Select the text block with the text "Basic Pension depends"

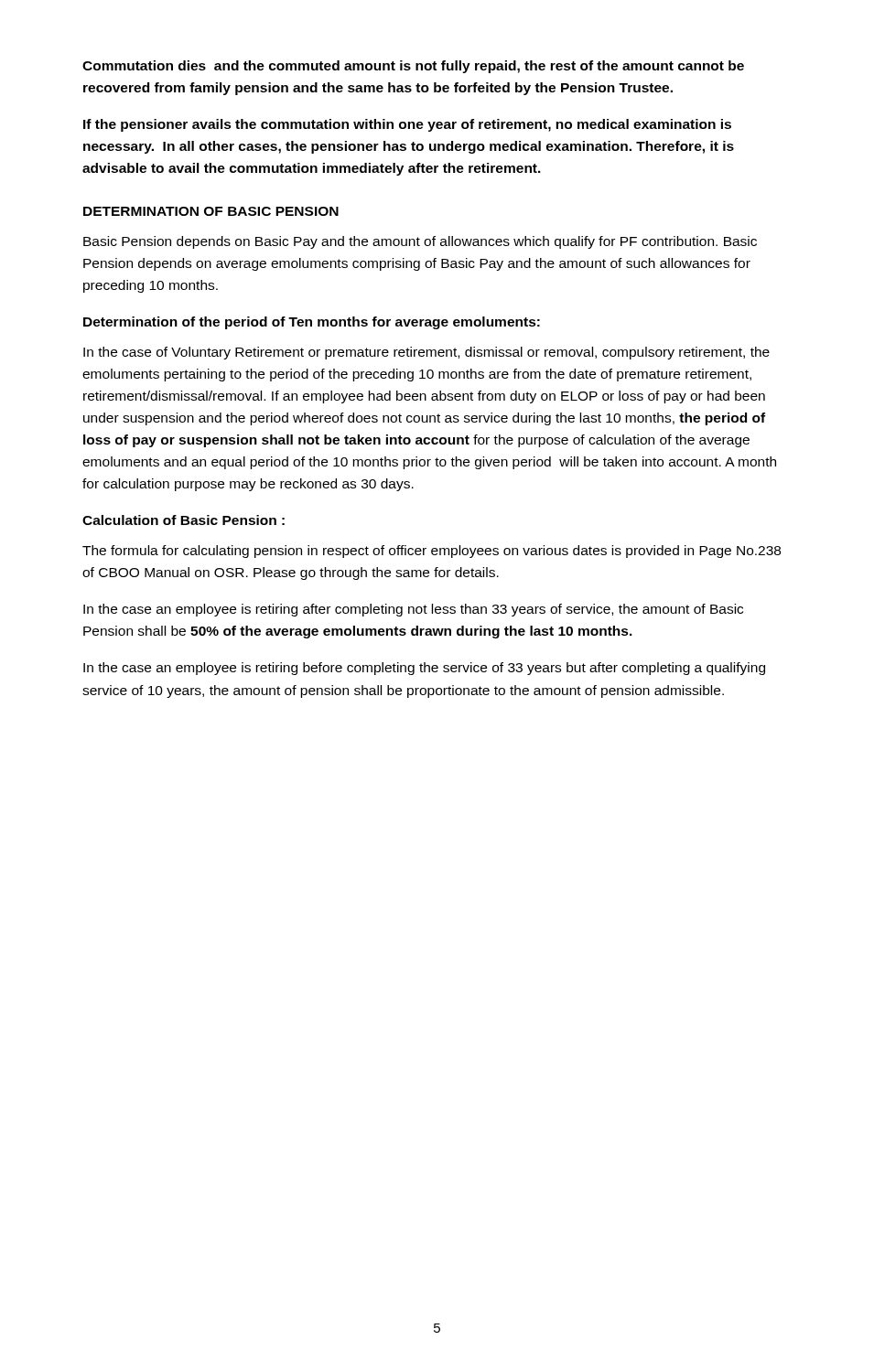(x=420, y=263)
